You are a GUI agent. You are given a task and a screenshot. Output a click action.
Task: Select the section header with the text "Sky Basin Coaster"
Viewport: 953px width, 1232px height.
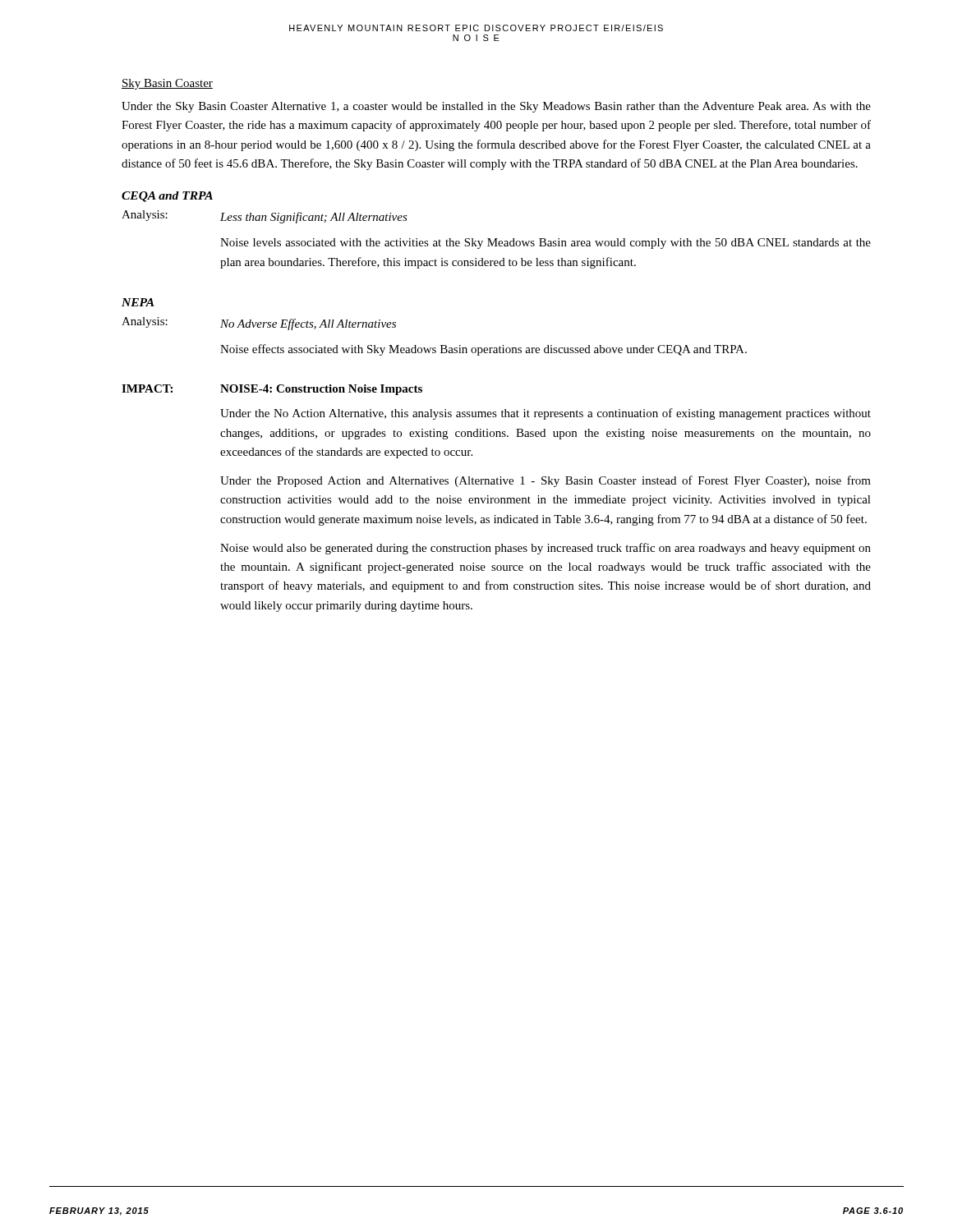coord(167,83)
